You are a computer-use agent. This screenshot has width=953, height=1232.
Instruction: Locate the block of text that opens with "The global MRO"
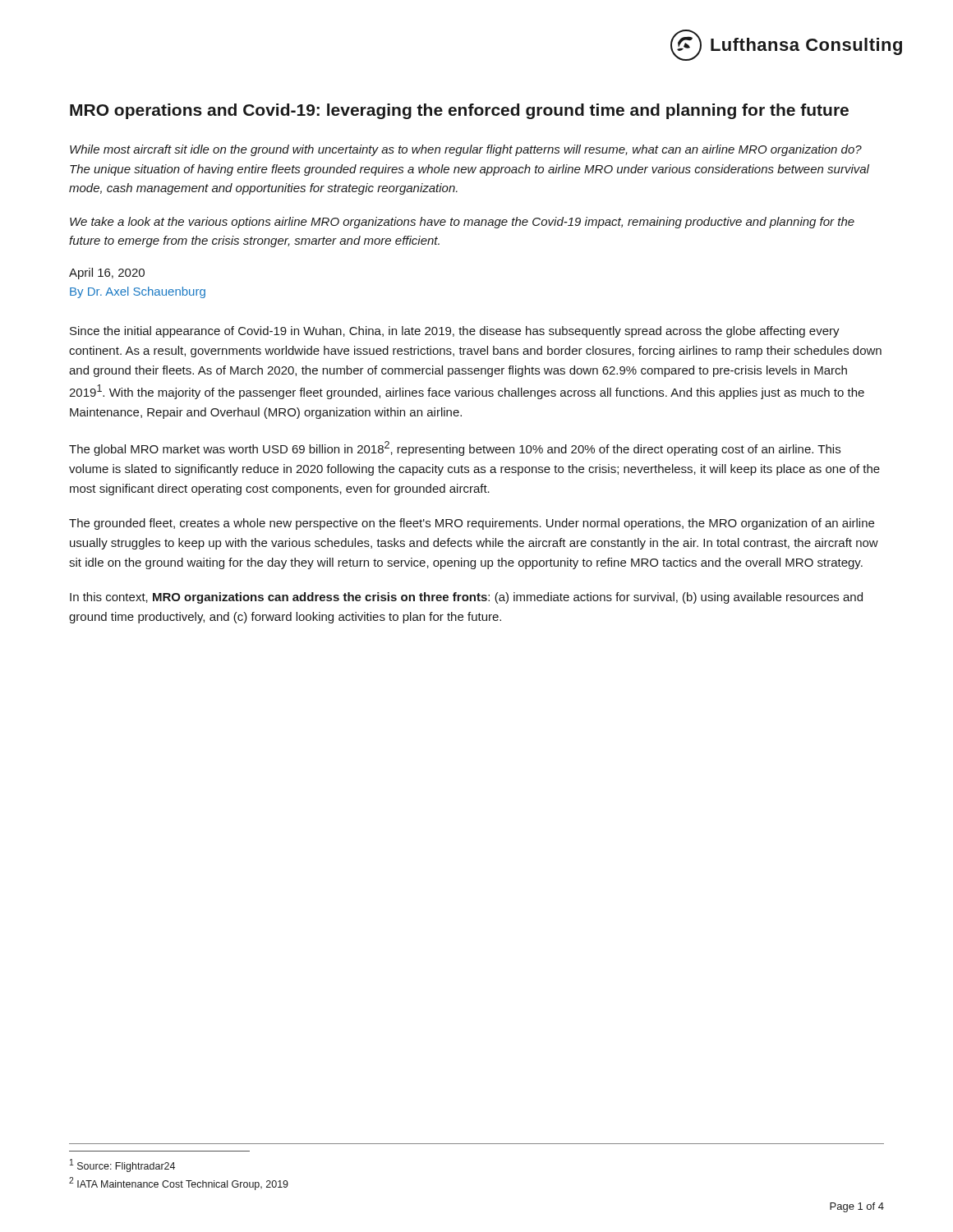tap(474, 467)
